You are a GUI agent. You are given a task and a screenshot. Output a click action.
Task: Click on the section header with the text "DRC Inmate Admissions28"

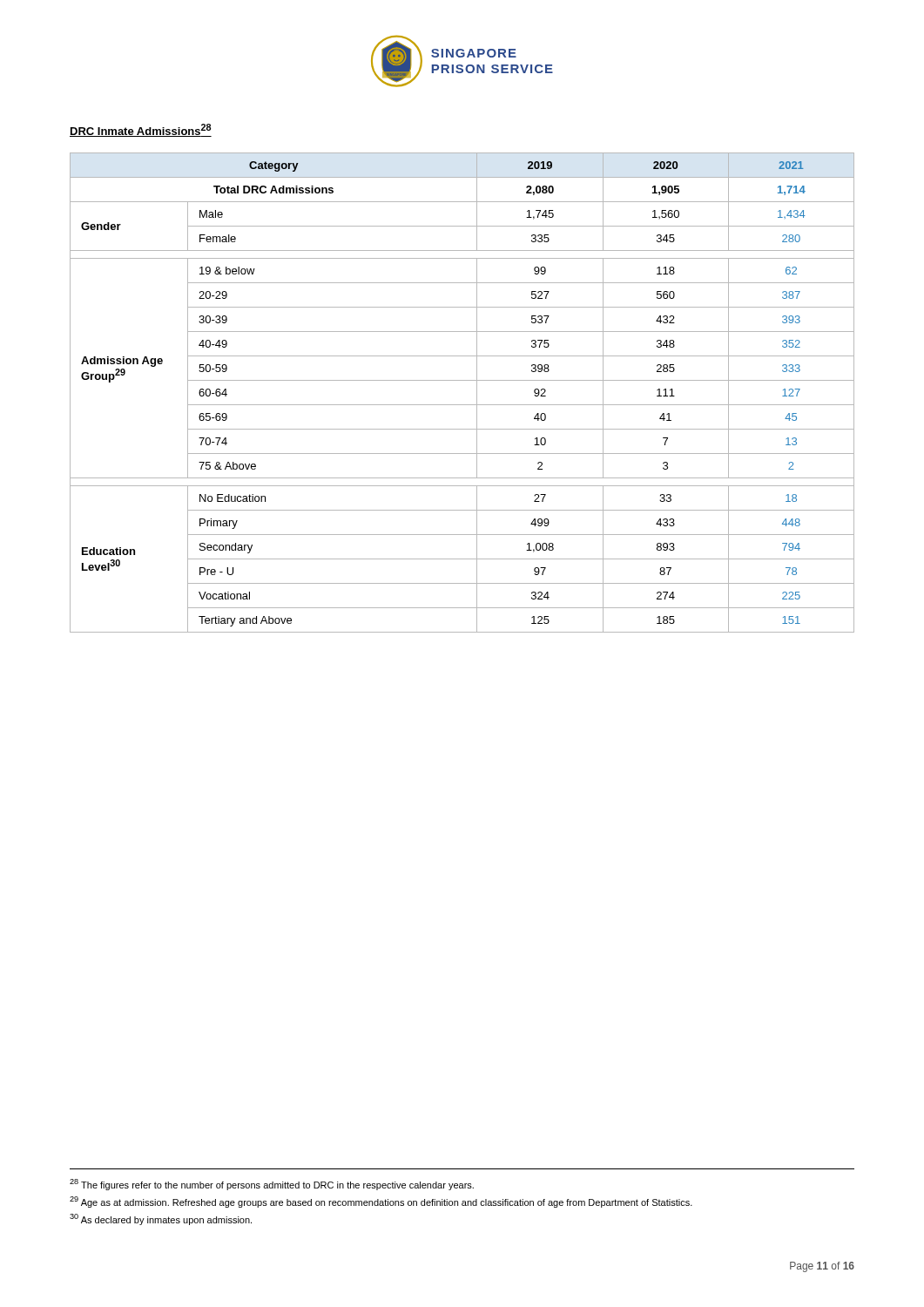(140, 130)
